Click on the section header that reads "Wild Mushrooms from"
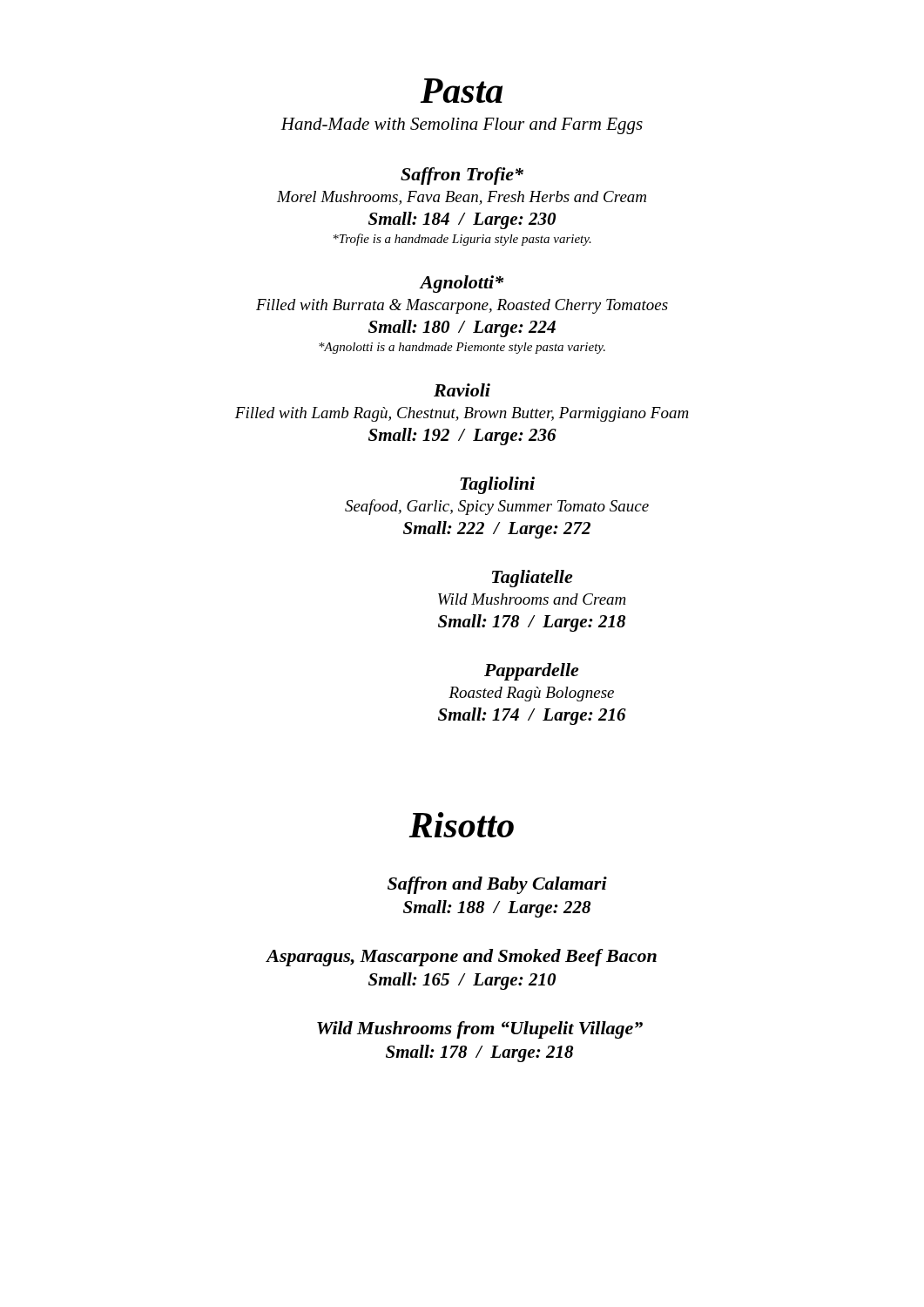 pyautogui.click(x=471, y=1040)
